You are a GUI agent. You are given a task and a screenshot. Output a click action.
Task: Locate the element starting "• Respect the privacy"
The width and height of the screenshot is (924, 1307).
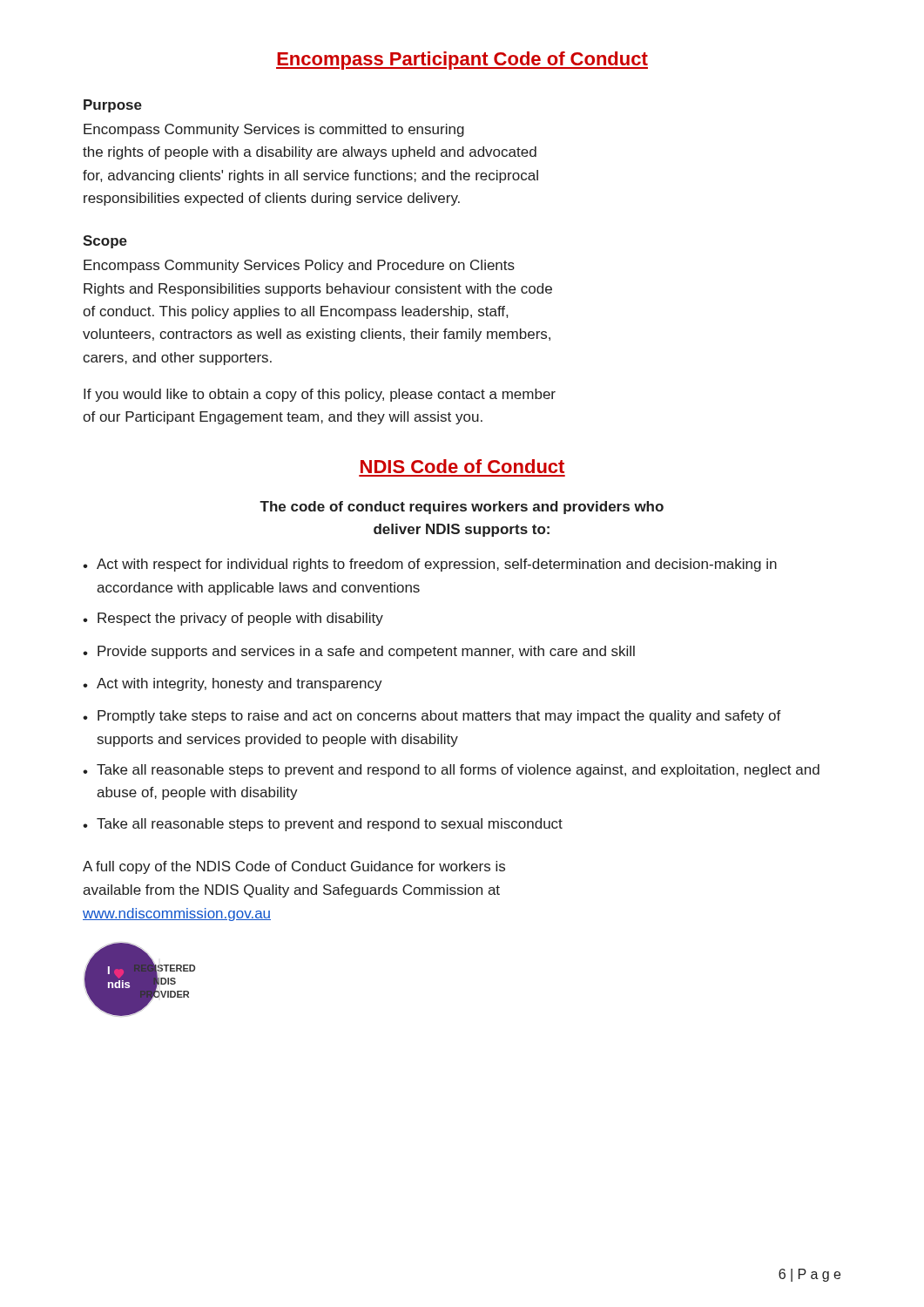coord(233,620)
